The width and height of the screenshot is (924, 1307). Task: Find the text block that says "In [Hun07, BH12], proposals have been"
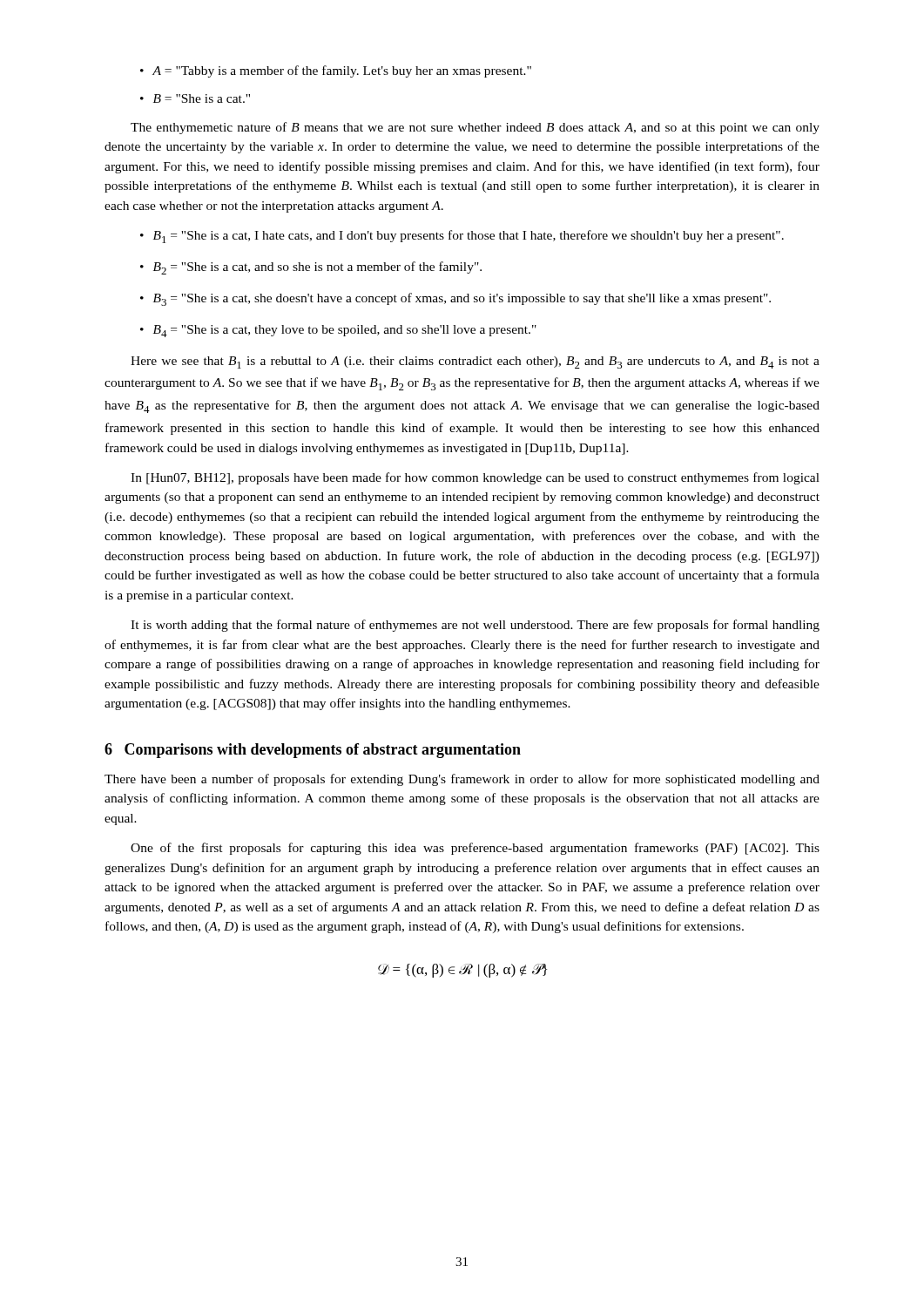pos(462,536)
